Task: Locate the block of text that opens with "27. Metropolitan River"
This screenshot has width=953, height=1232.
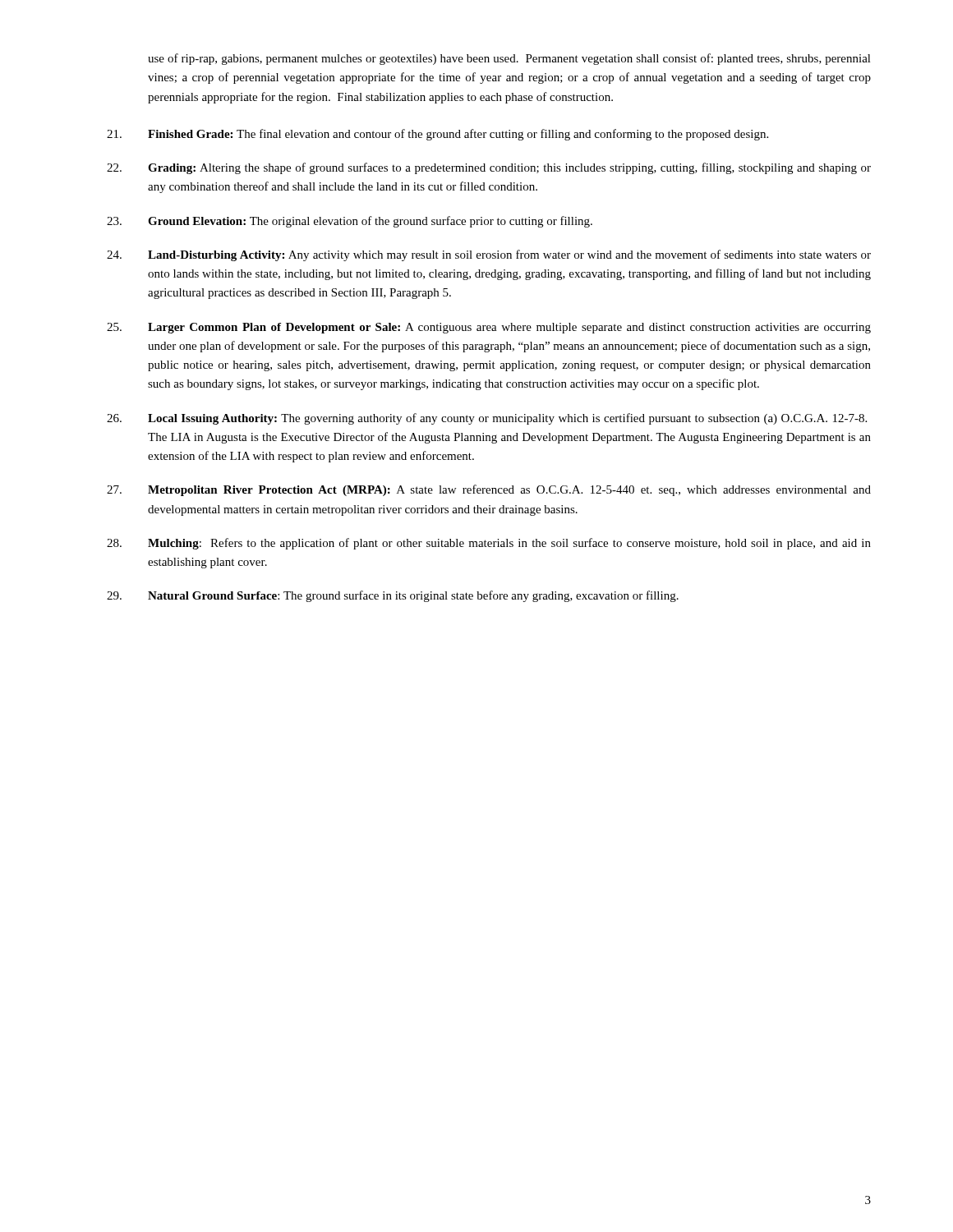Action: point(489,500)
